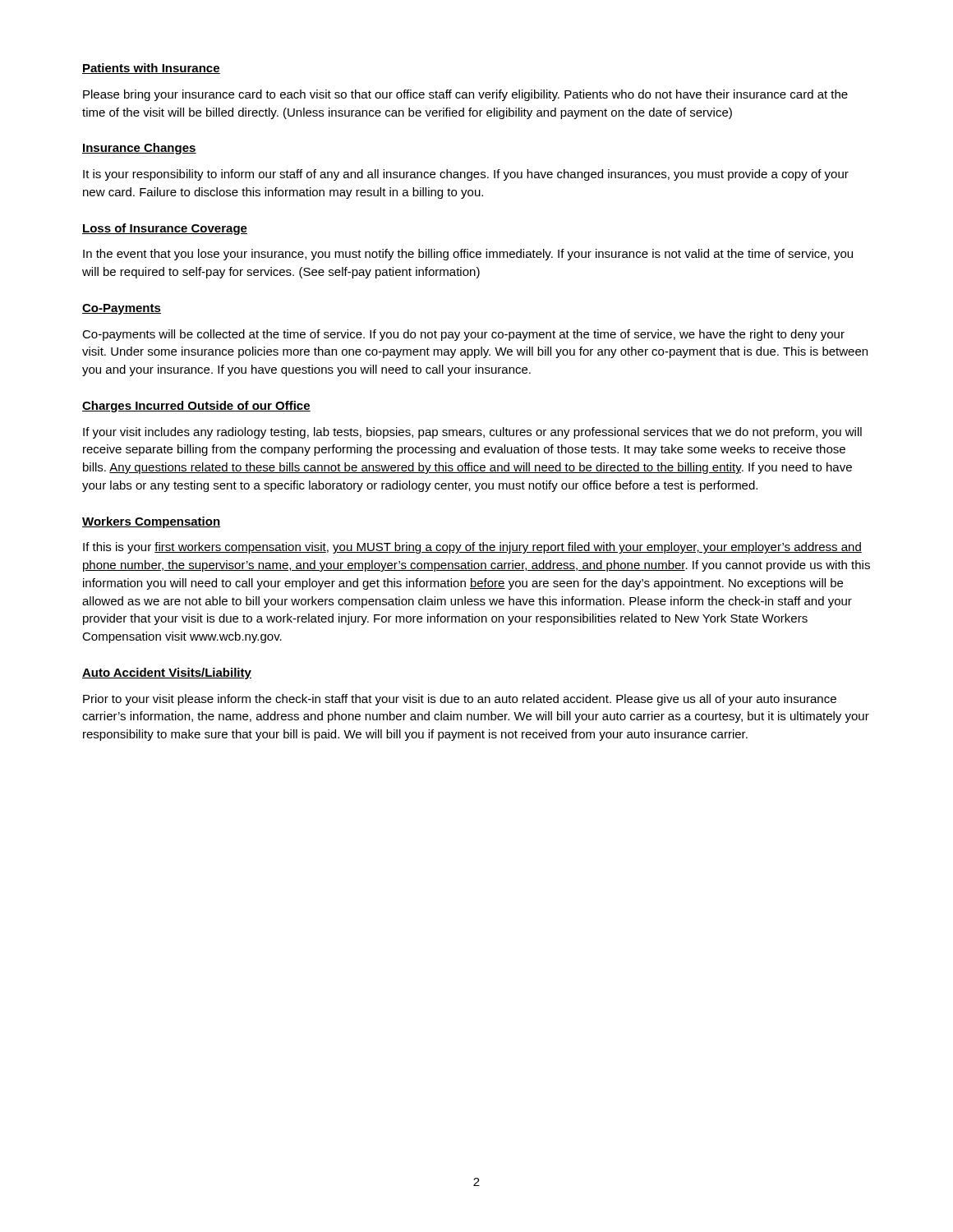
Task: Click on the text block with the text "Prior to your"
Action: pos(476,716)
